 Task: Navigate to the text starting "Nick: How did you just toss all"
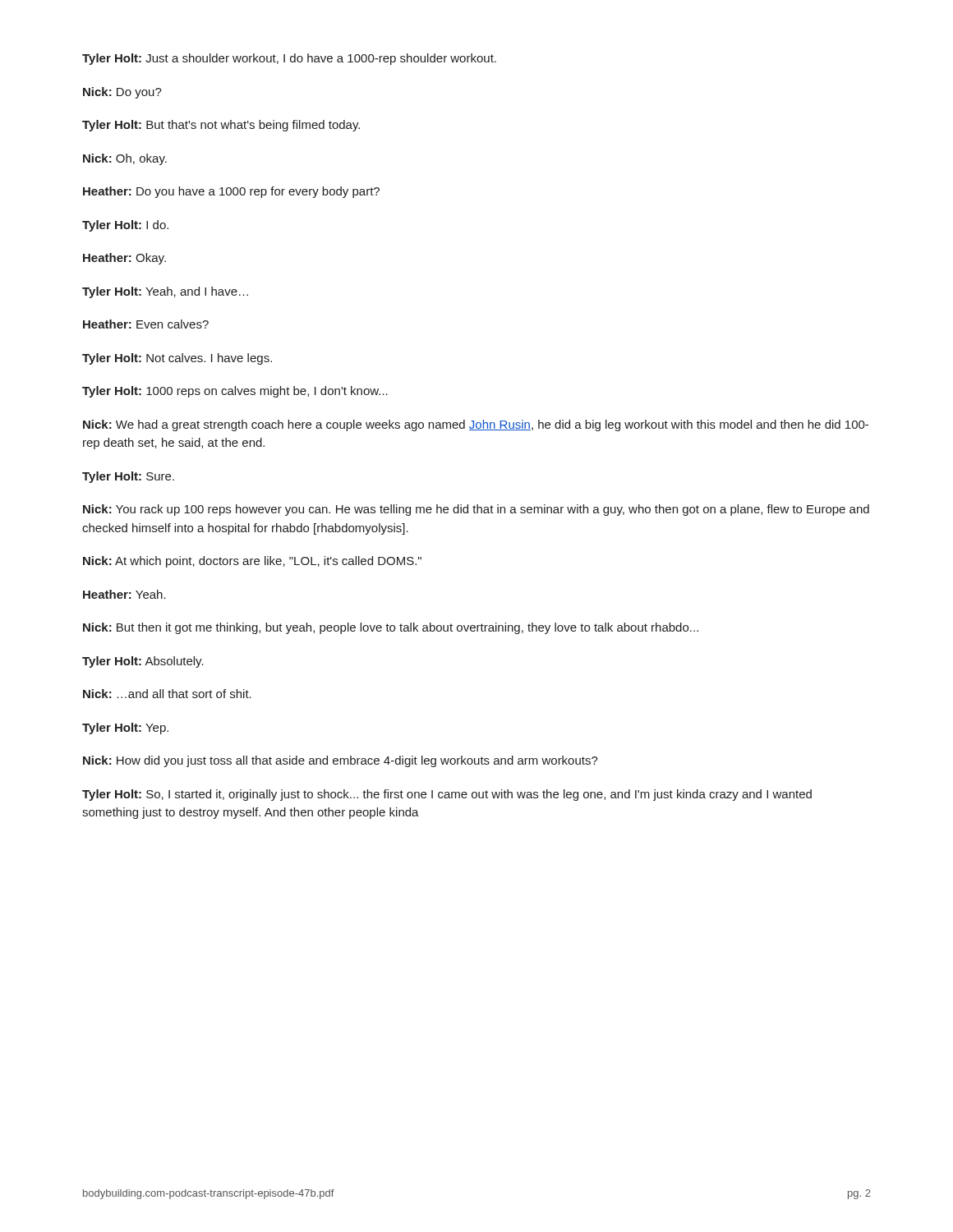(340, 760)
